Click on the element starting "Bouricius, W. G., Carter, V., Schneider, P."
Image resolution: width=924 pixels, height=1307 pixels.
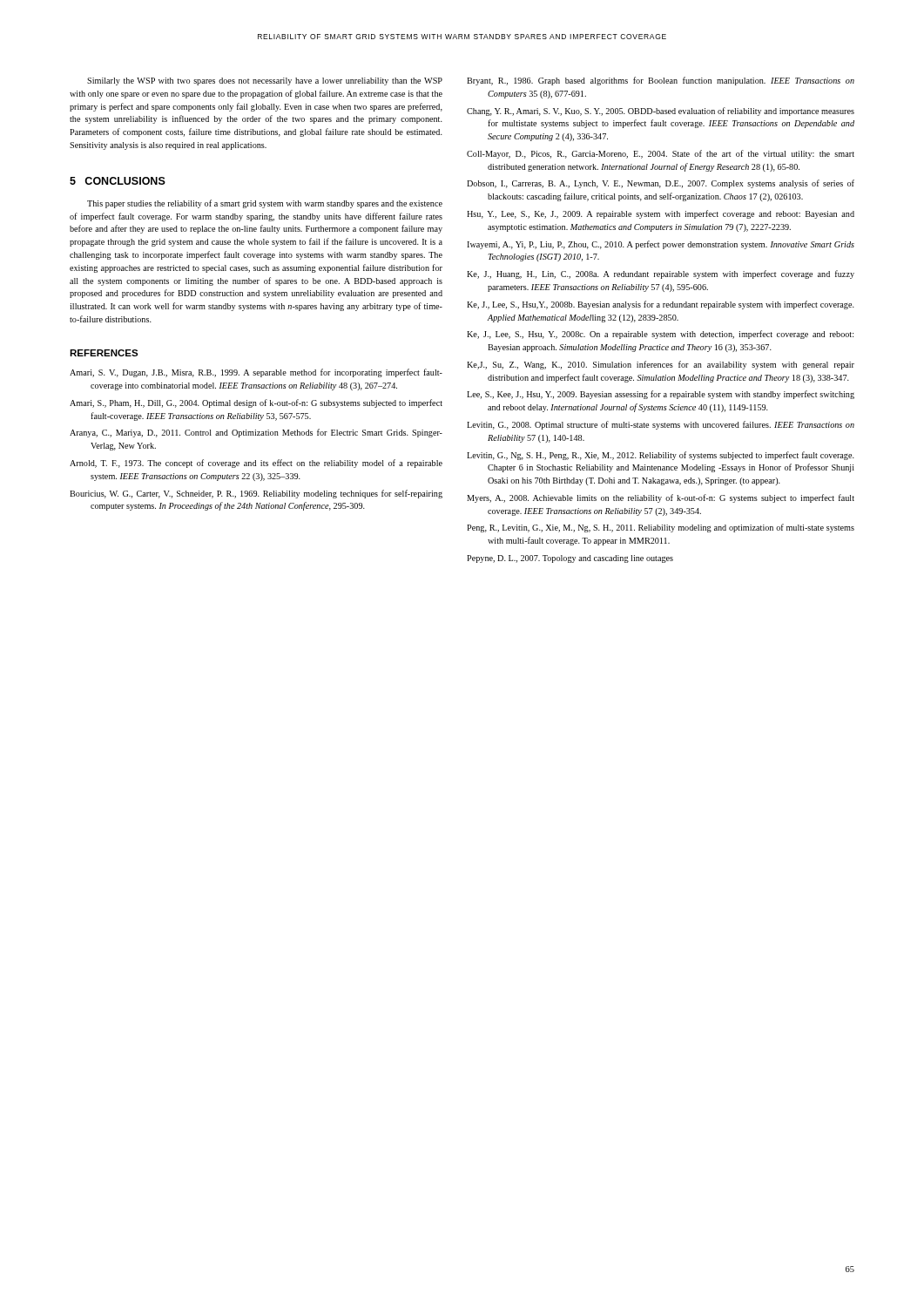click(x=256, y=500)
